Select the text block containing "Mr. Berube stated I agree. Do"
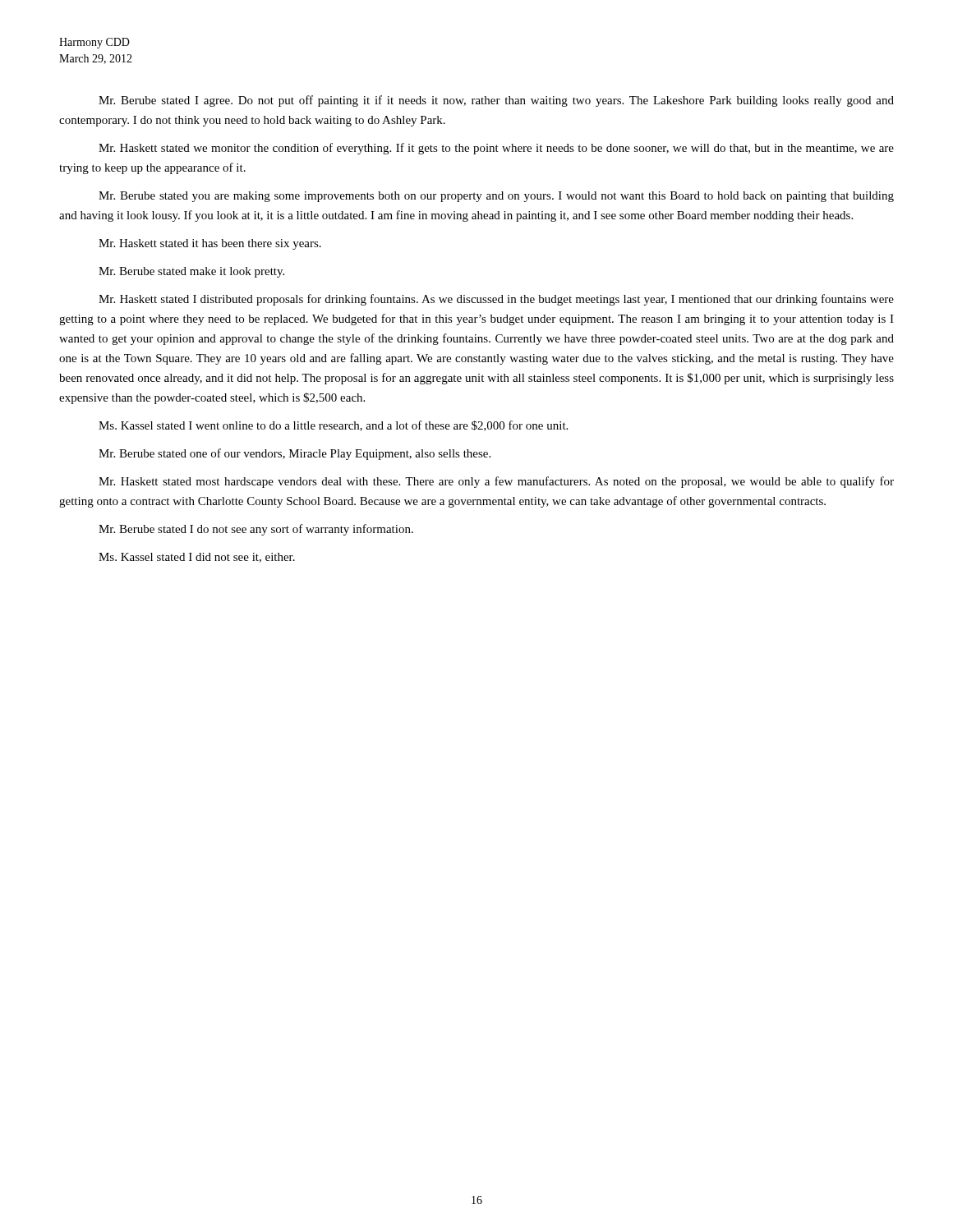Screen dimensions: 1232x953 click(476, 110)
